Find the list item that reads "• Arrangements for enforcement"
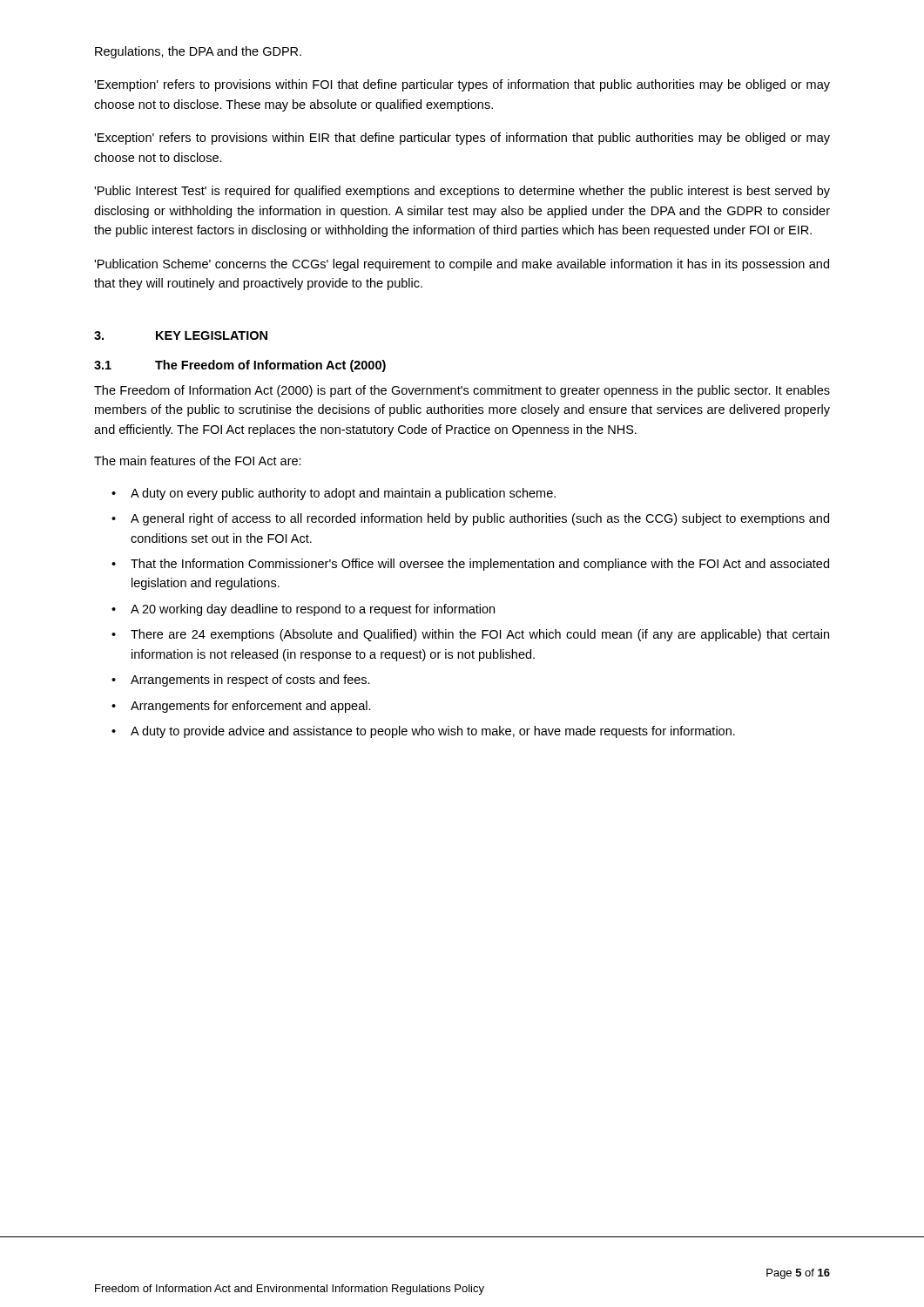This screenshot has width=924, height=1307. click(x=241, y=707)
